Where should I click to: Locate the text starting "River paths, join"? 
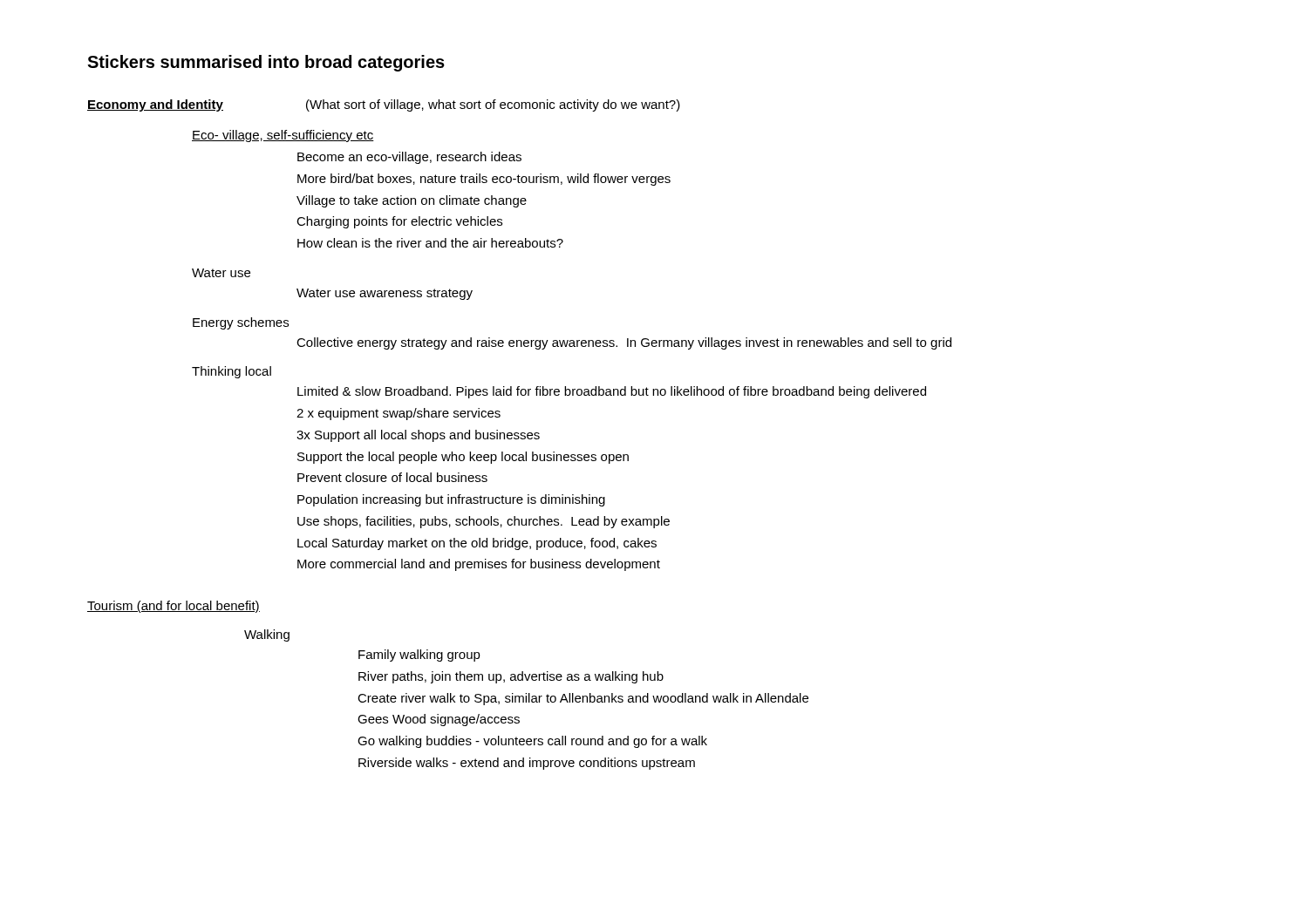click(511, 676)
